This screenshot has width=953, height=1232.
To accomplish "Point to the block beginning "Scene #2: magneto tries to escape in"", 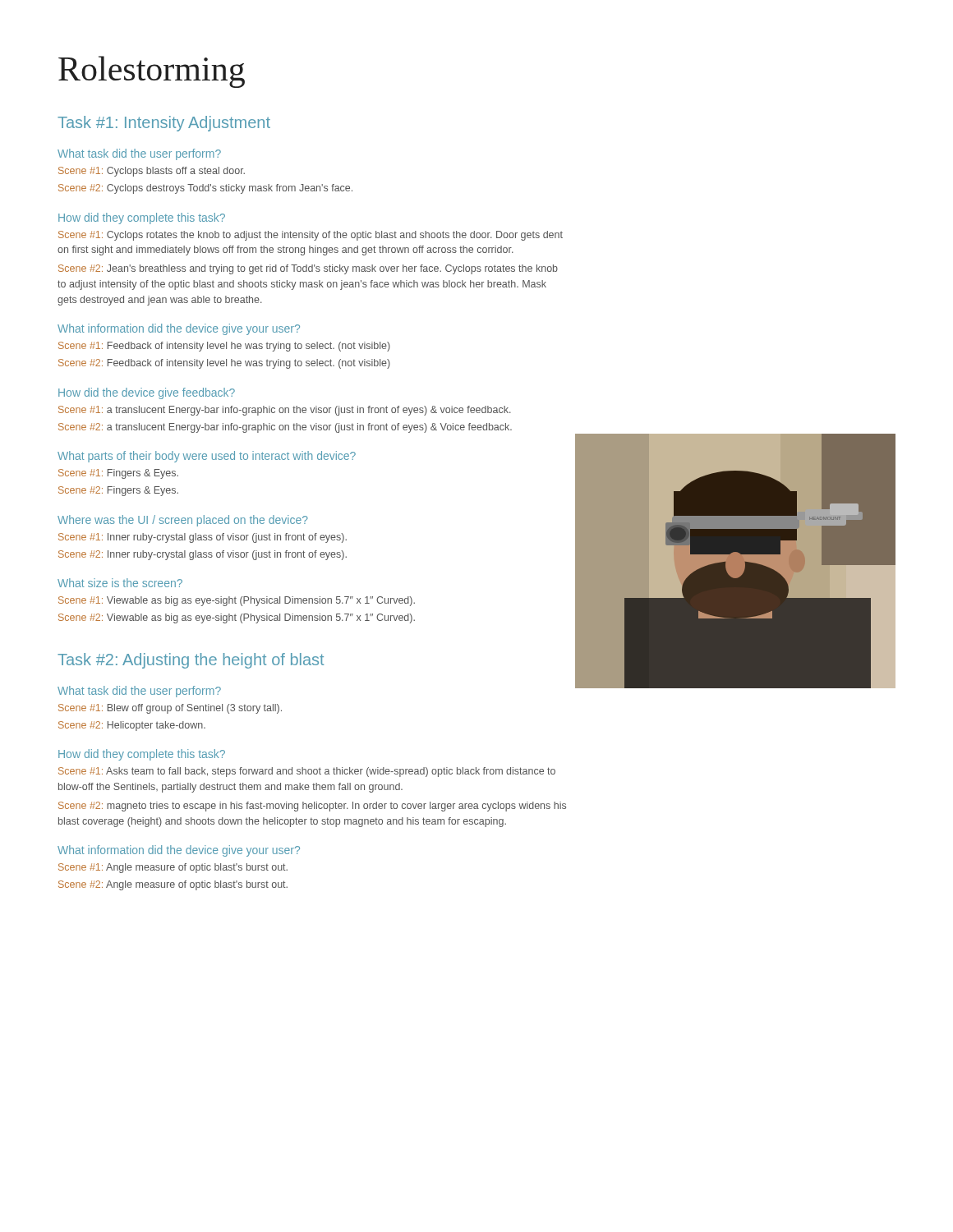I will pos(312,813).
